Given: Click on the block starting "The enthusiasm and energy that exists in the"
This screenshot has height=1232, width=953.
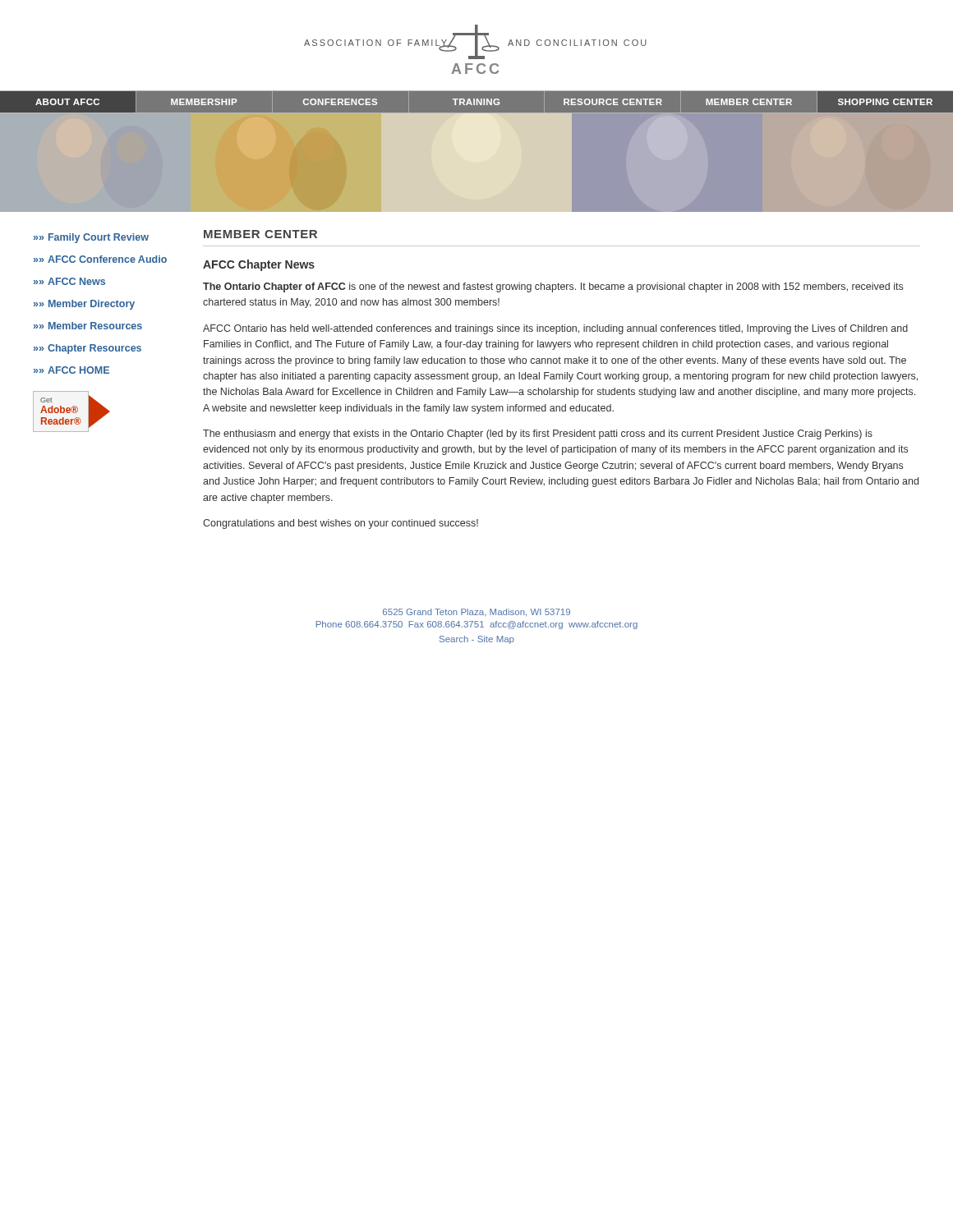Looking at the screenshot, I should pyautogui.click(x=561, y=465).
